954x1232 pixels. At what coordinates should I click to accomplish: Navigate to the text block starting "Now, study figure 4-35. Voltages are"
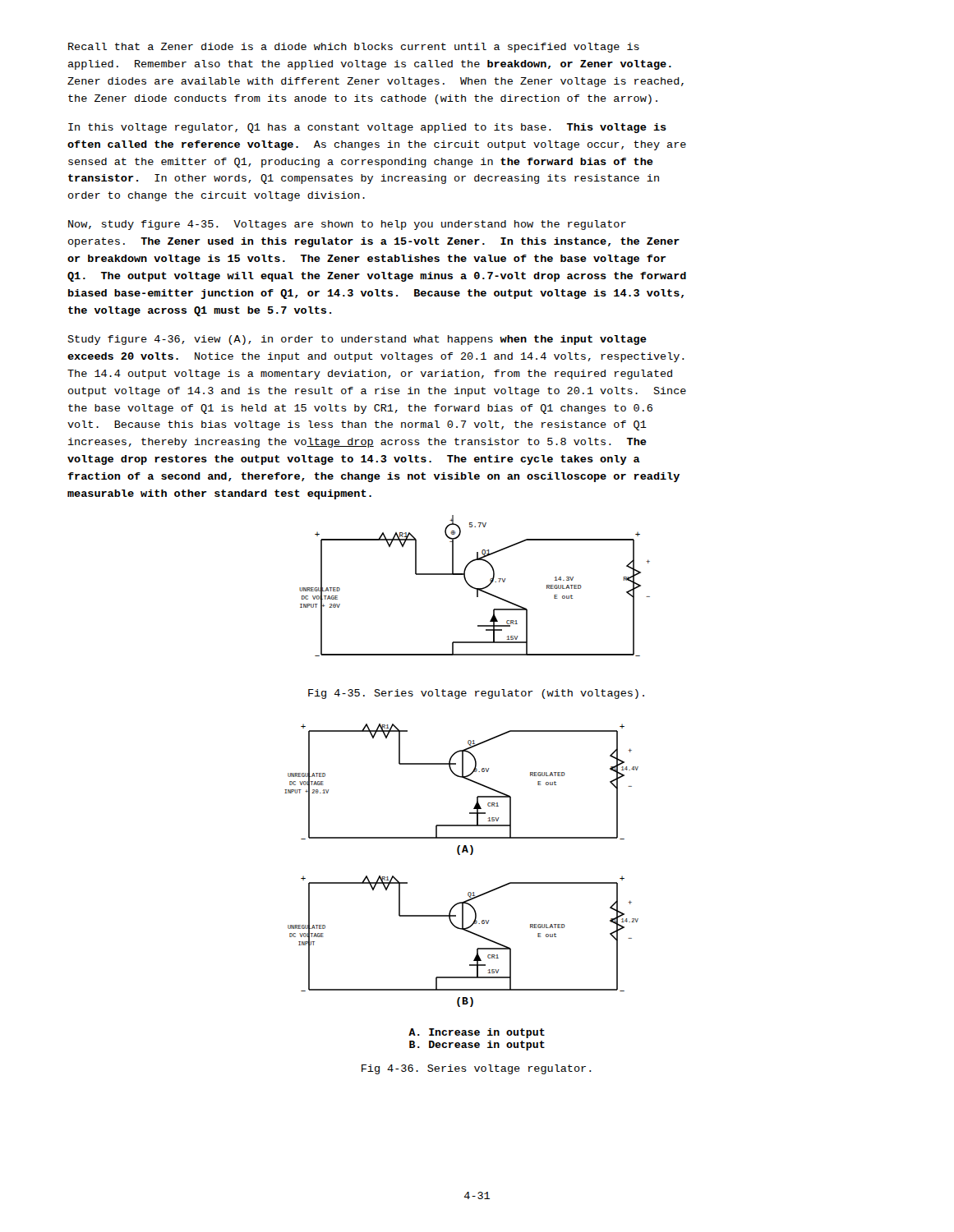tap(377, 268)
